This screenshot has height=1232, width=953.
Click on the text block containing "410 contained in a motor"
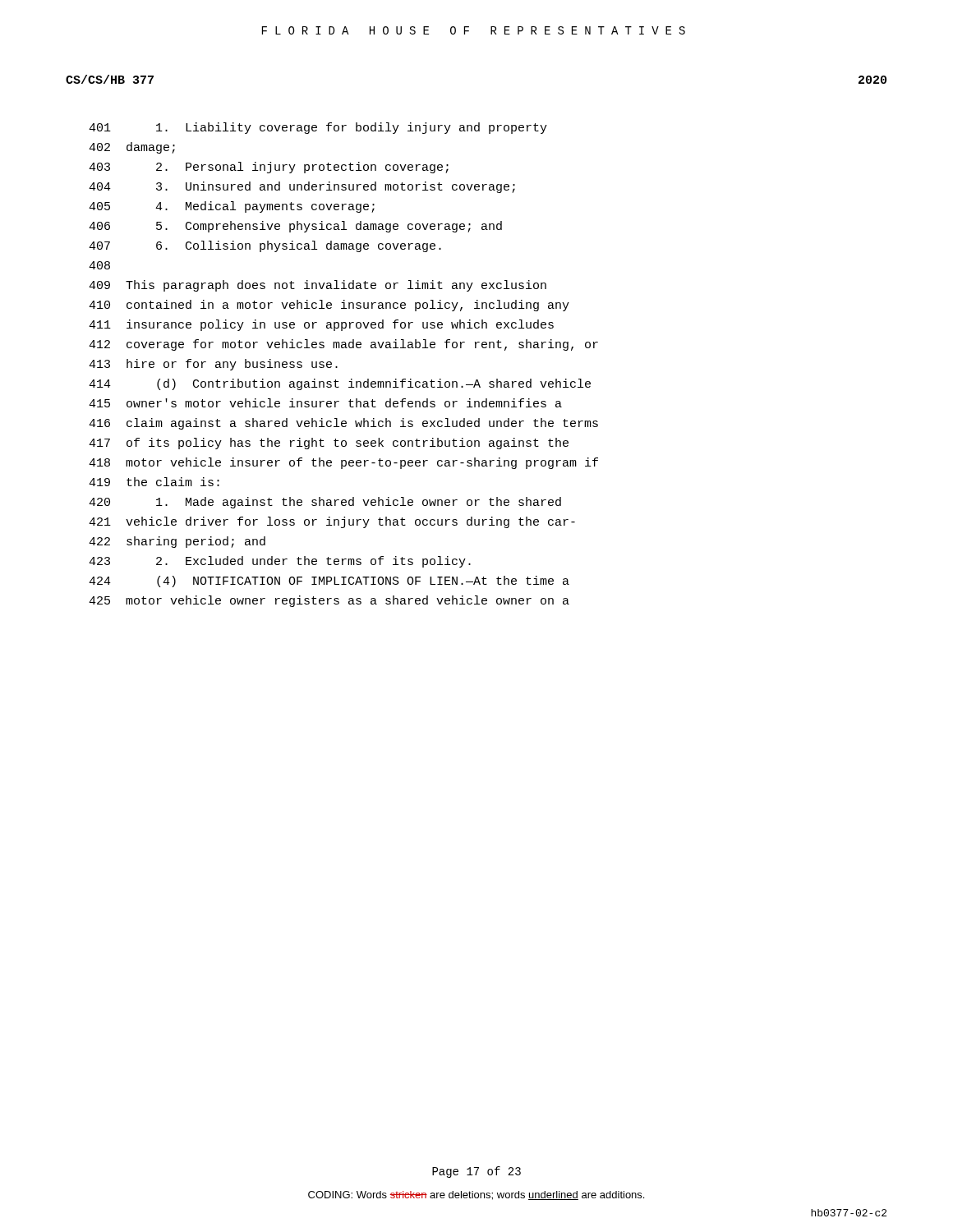click(476, 306)
